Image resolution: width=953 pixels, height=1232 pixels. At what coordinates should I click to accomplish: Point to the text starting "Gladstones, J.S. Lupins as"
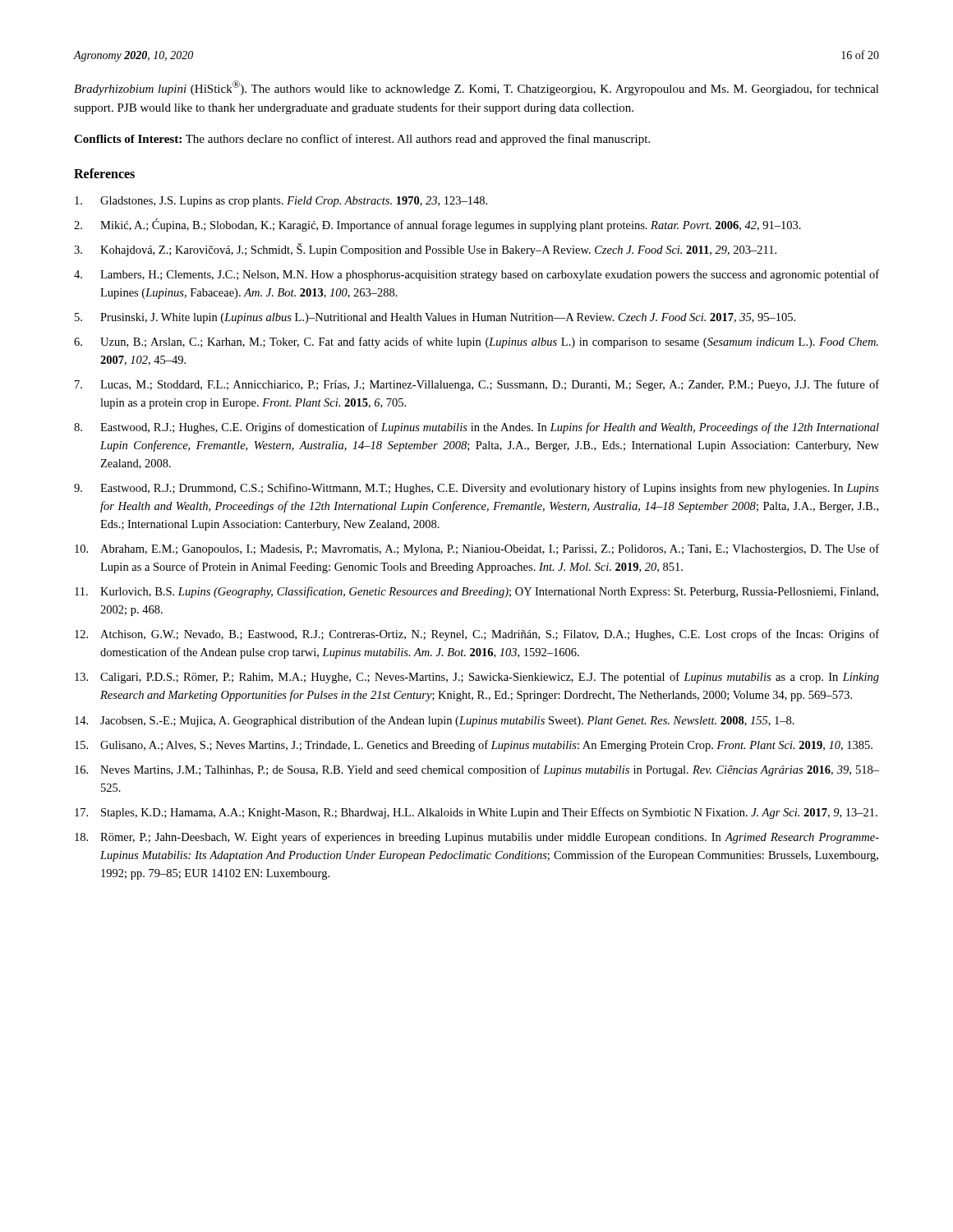point(476,200)
